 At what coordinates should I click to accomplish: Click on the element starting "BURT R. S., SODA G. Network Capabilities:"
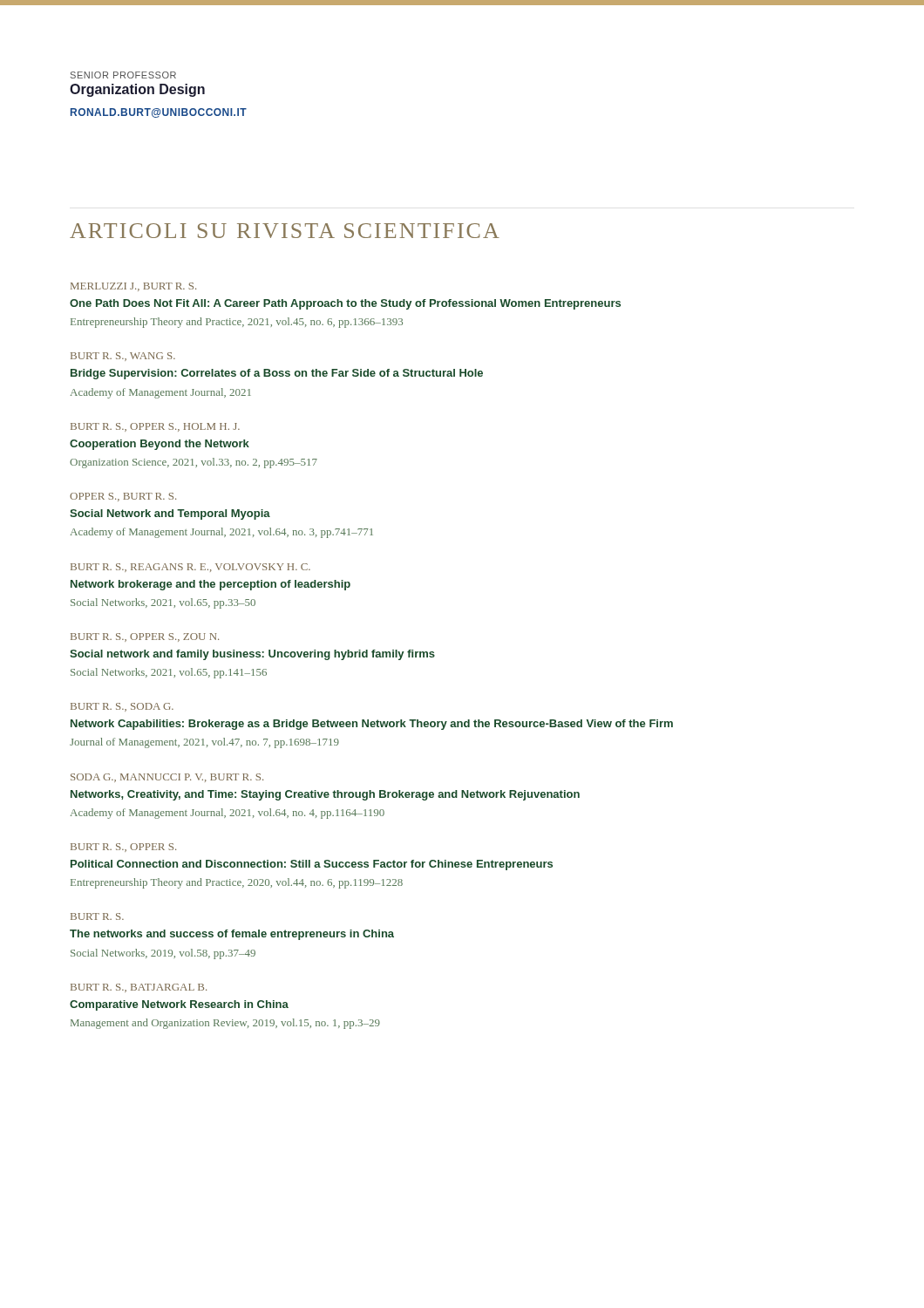[x=462, y=725]
